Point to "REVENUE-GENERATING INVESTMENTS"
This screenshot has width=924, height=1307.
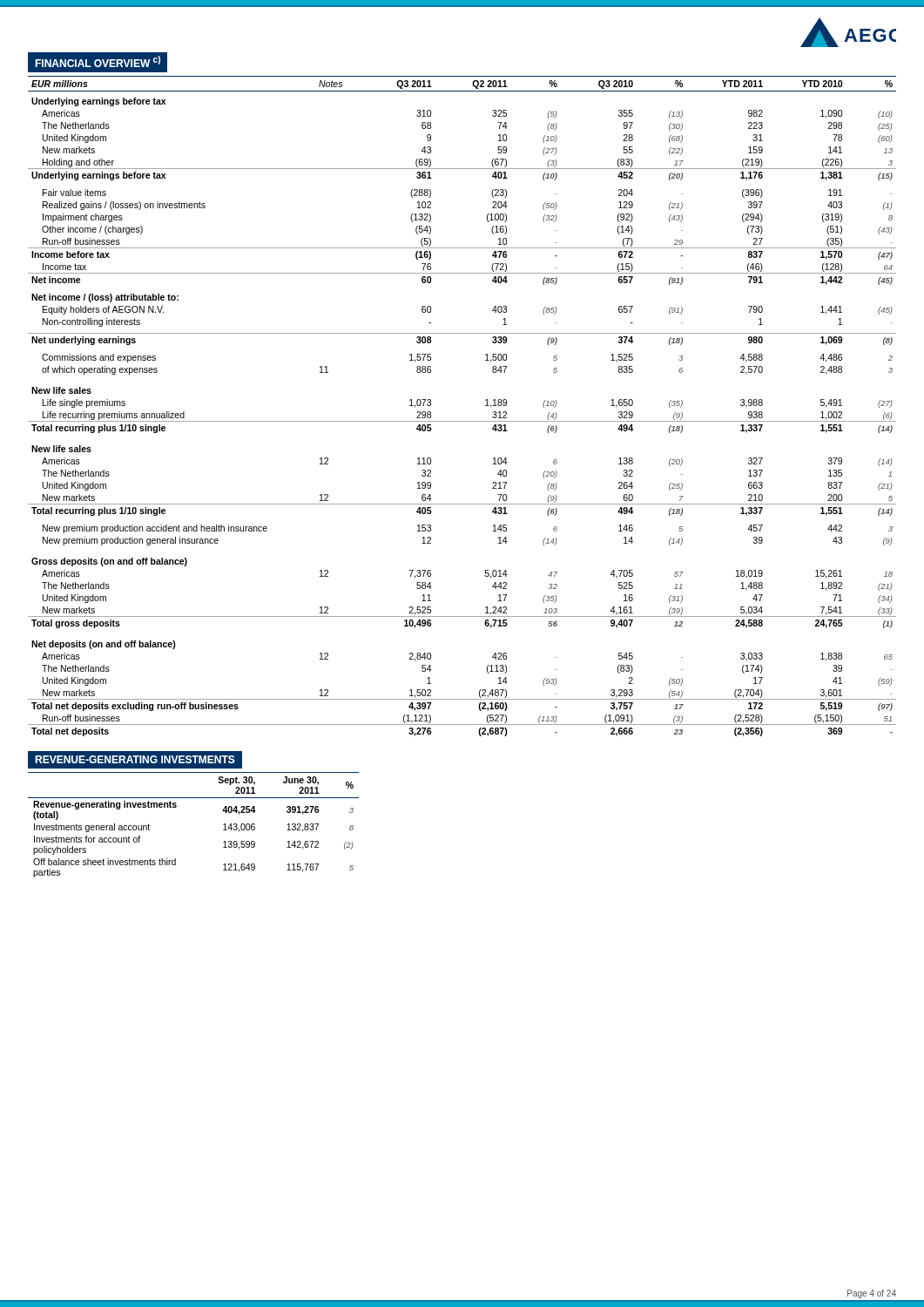point(135,760)
